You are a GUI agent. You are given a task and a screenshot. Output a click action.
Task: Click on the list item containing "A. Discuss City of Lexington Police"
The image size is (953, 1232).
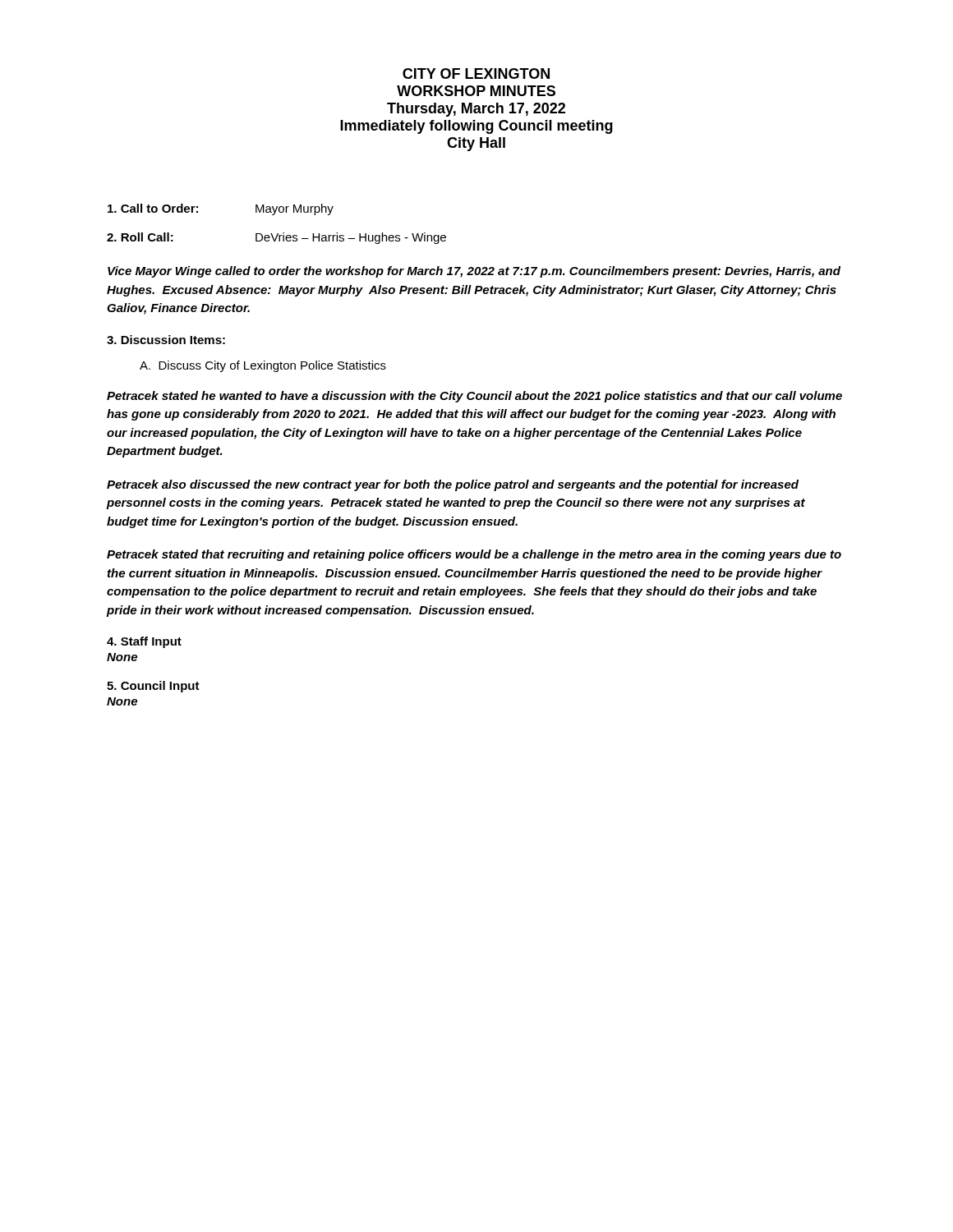[x=263, y=365]
